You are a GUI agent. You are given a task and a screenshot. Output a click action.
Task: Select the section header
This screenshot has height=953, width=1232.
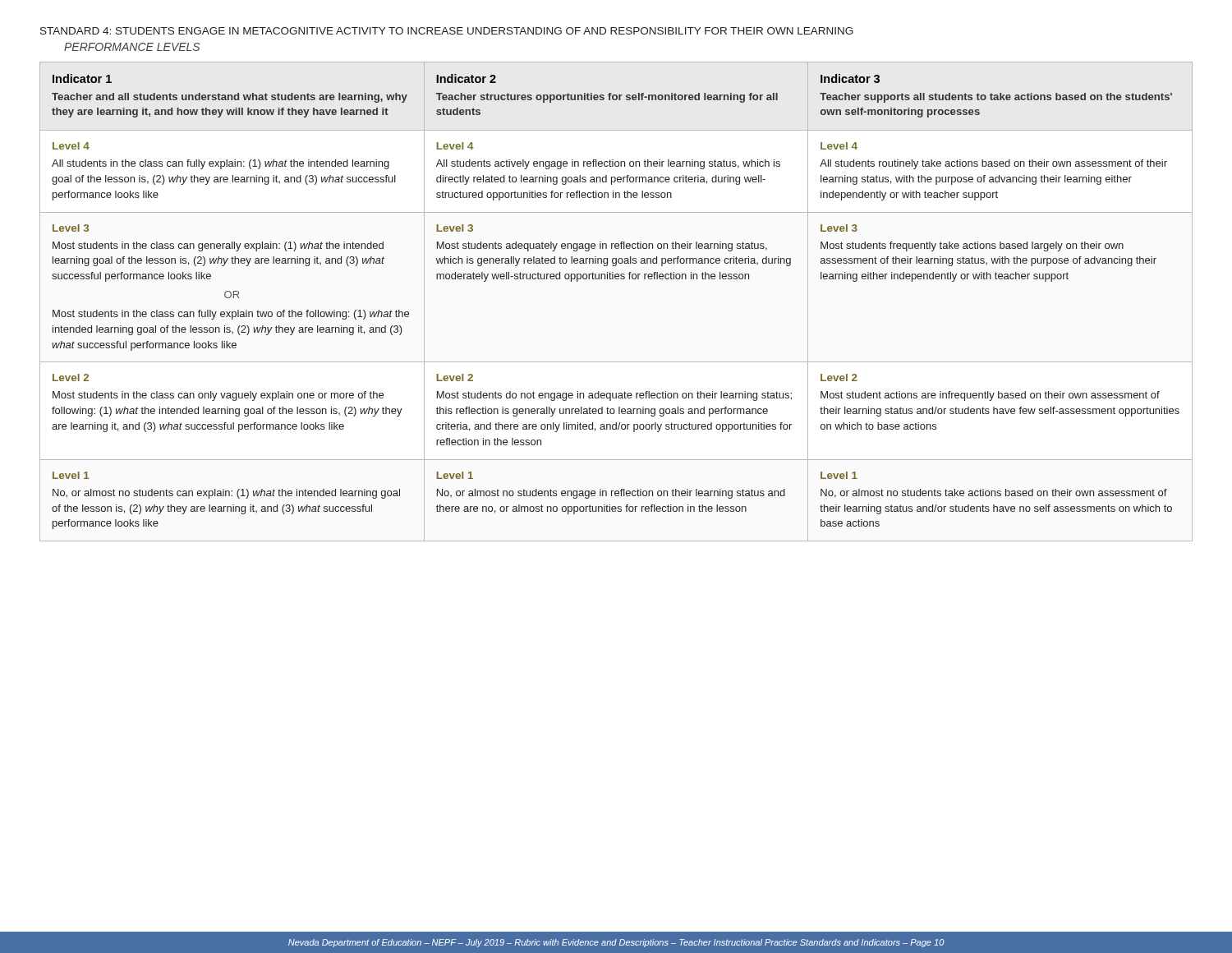point(628,47)
